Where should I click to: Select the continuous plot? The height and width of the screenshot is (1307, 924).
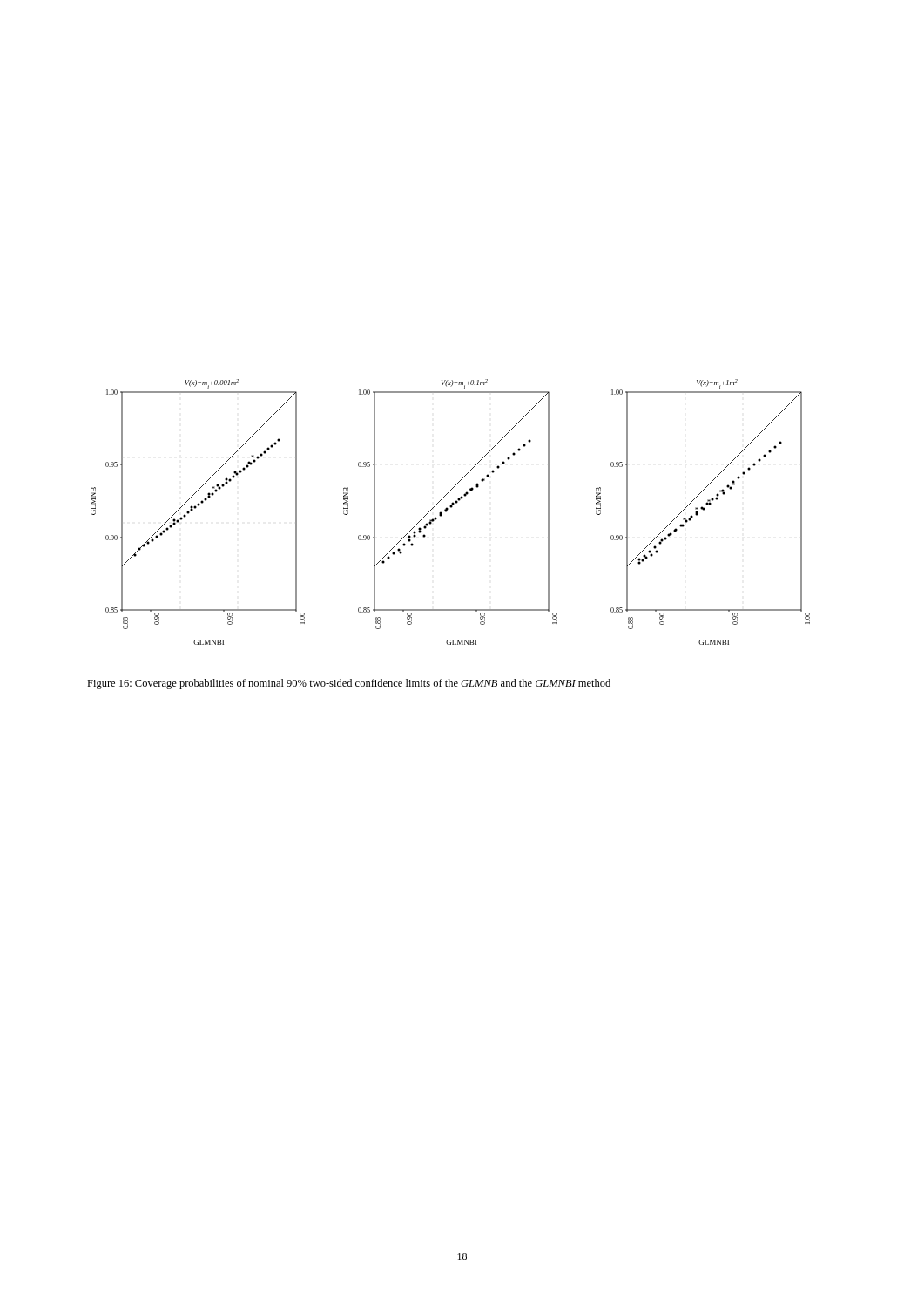[462, 520]
